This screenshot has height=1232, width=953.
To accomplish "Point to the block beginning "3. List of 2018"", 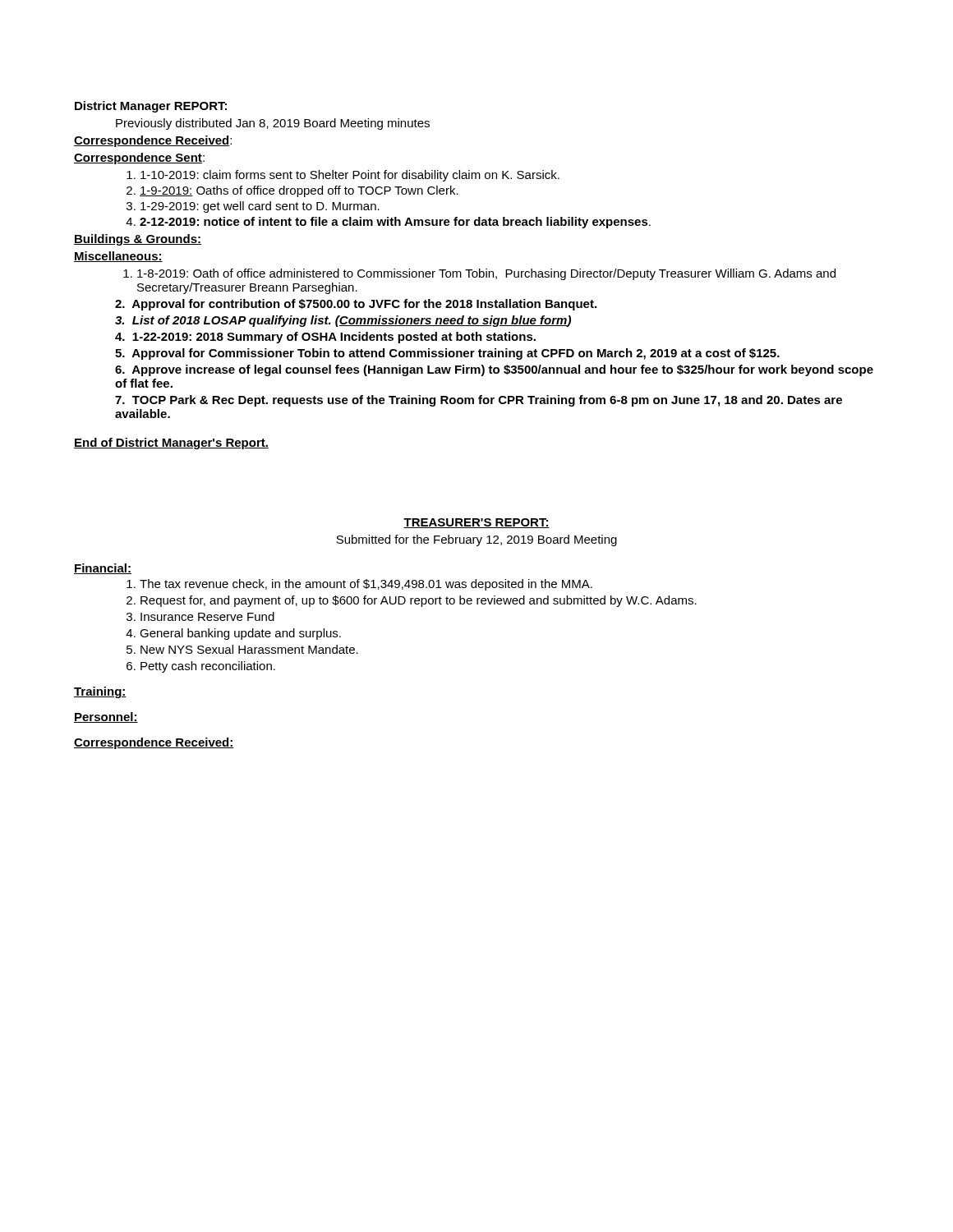I will point(343,320).
